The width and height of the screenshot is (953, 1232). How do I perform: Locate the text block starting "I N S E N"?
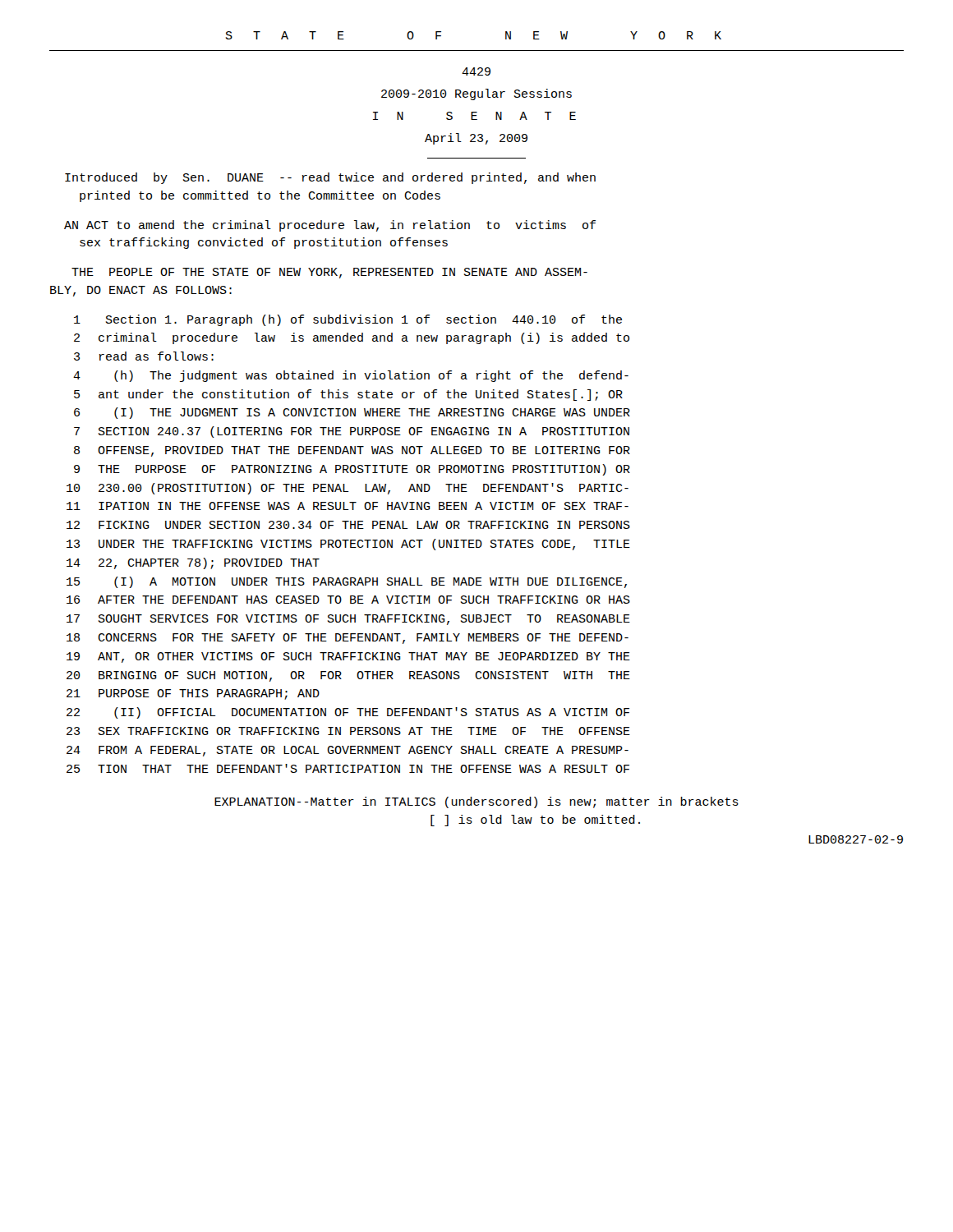476,117
